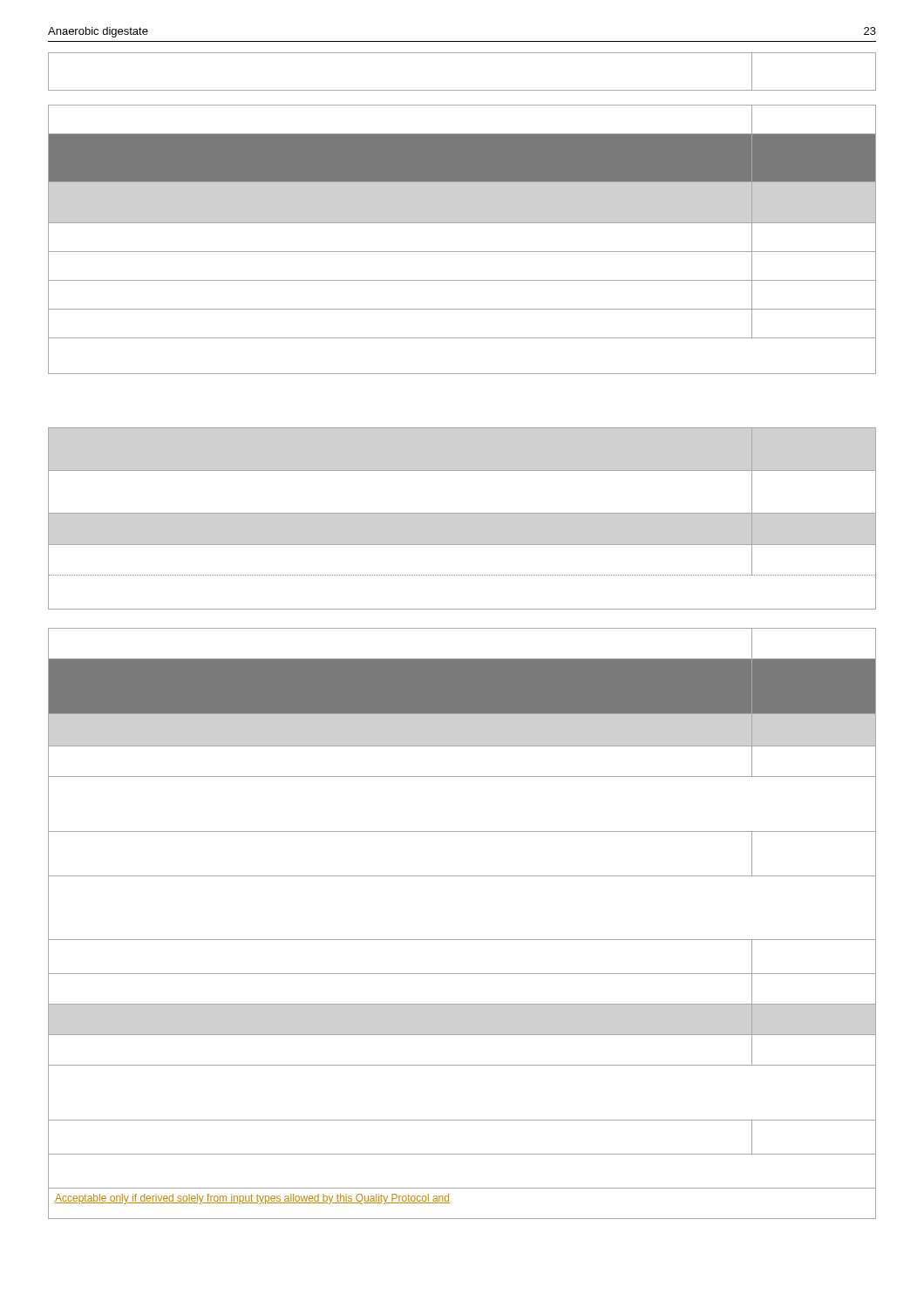Click on the table containing "Acceptable only if"
Viewport: 924px width, 1308px height.
462,923
